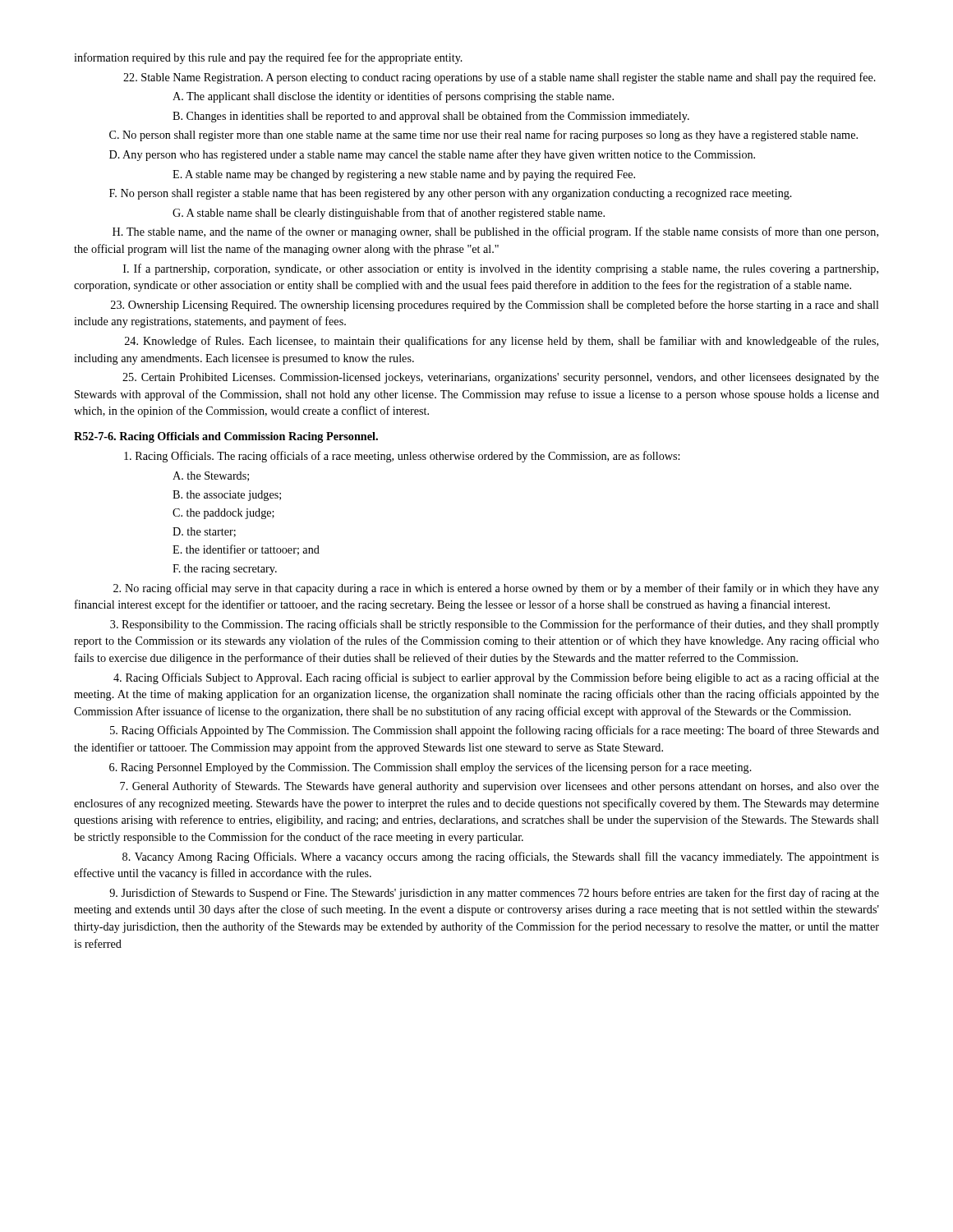The image size is (953, 1232).
Task: Click on the list item with the text "22. Stable Name Registration. A"
Action: (x=500, y=77)
